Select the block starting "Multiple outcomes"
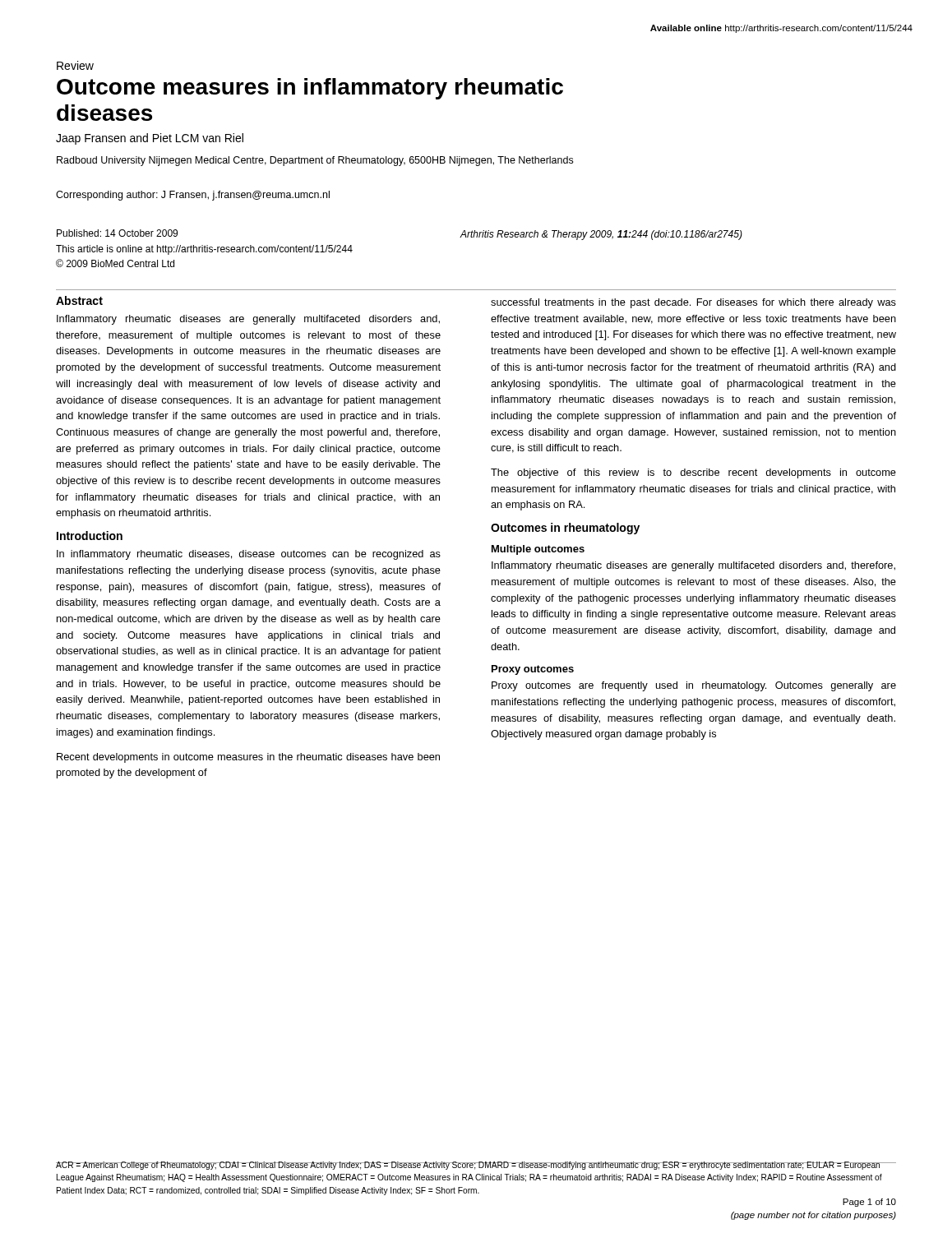Screen dimensions: 1233x952 coord(538,550)
